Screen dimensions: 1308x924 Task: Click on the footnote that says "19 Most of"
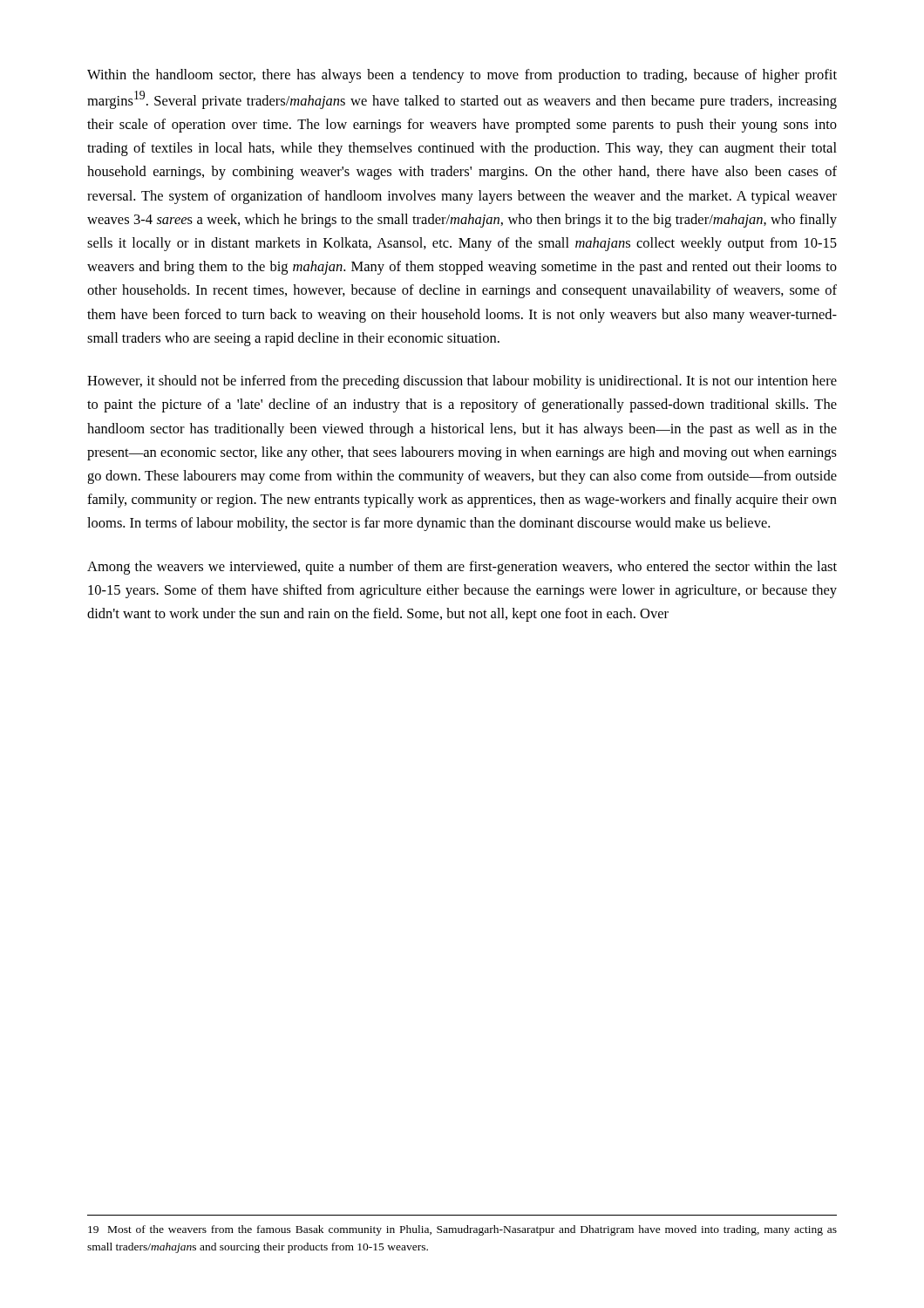462,1237
